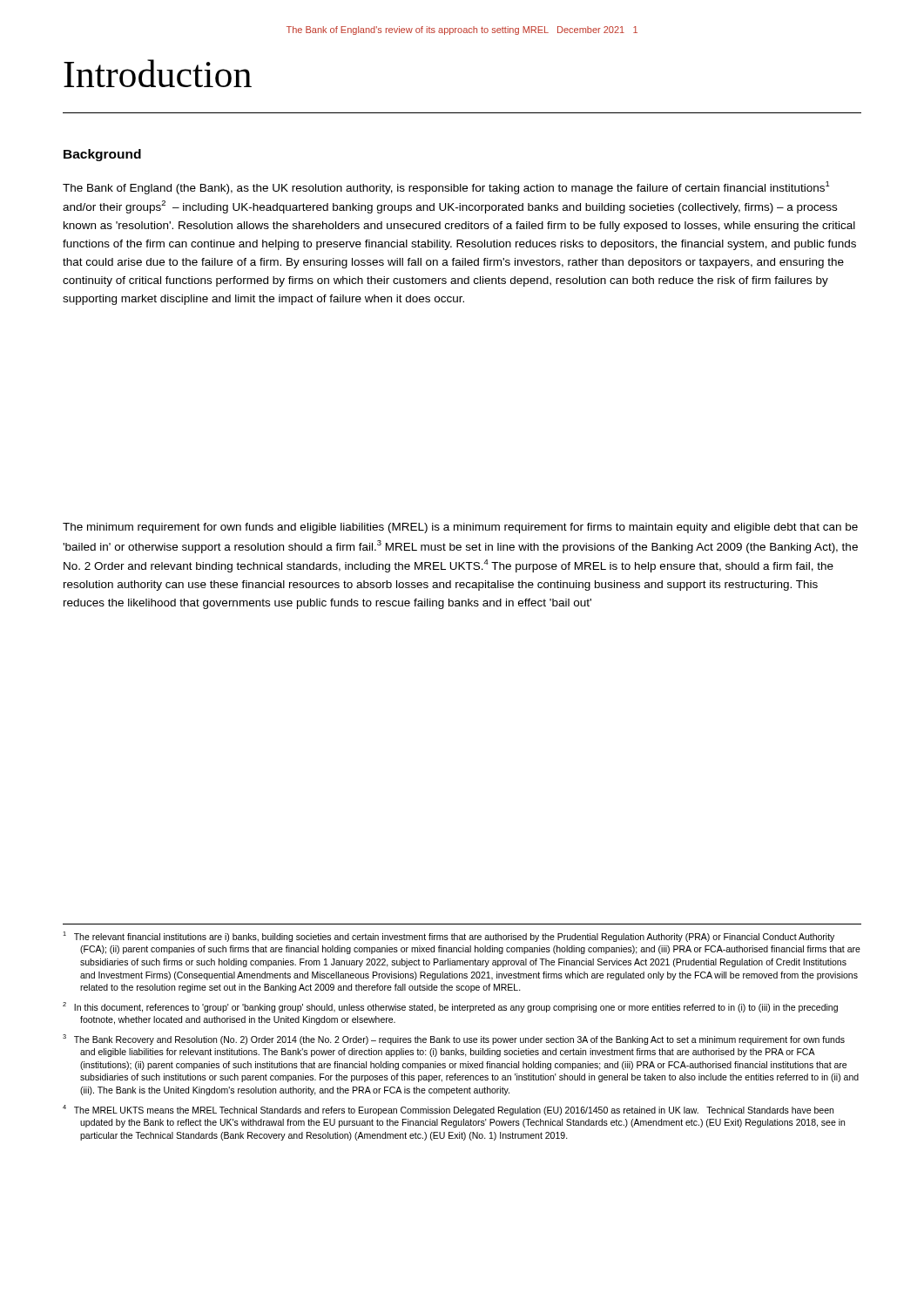Navigate to the text starting "The minimum requirement for own funds and"
924x1307 pixels.
[460, 564]
